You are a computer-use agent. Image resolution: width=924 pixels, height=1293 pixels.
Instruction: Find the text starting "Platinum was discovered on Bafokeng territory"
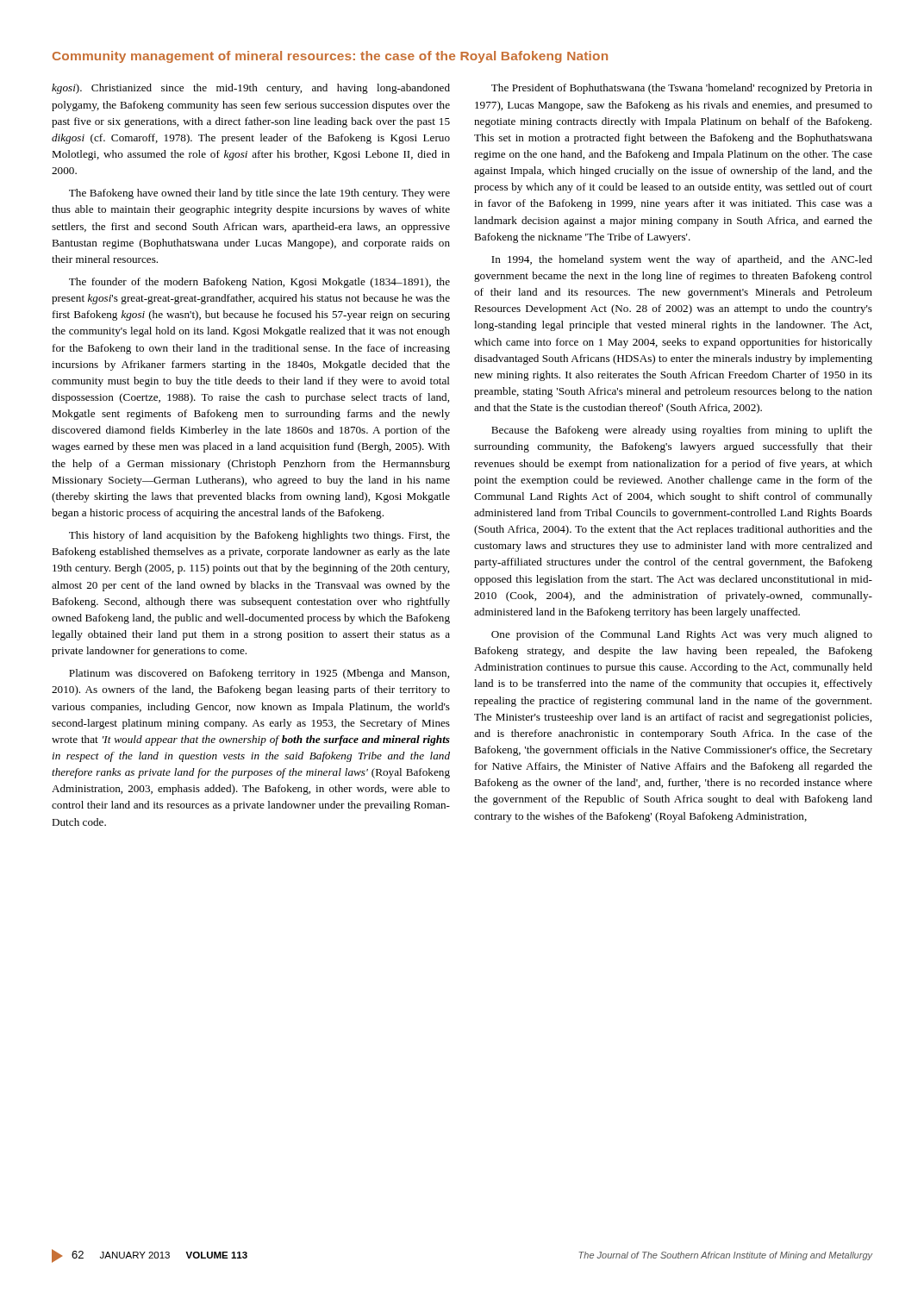coord(251,747)
